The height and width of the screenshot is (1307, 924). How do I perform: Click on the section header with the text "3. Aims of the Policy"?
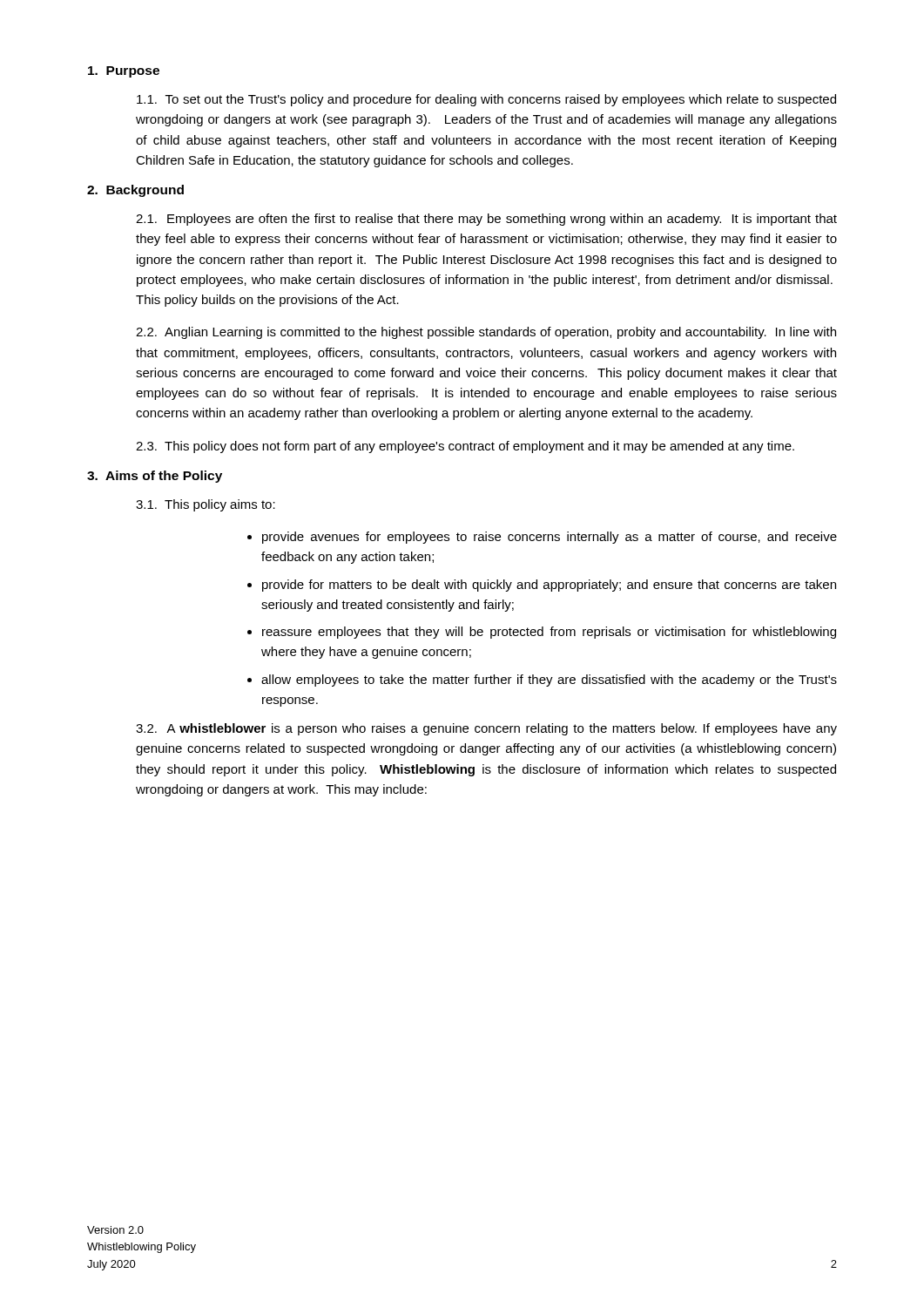pyautogui.click(x=155, y=475)
